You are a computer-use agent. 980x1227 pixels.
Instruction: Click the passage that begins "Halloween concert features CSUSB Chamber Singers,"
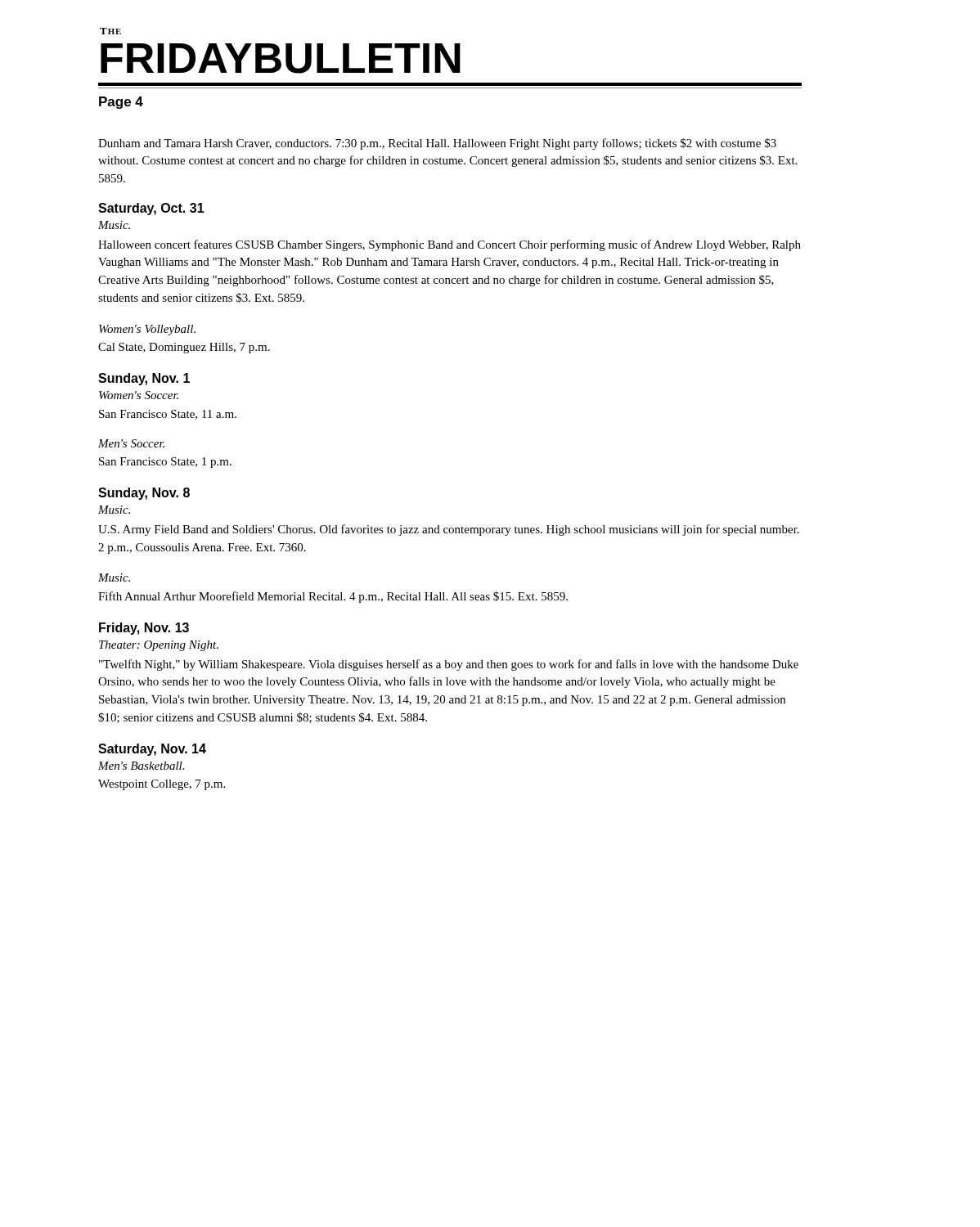tap(450, 271)
